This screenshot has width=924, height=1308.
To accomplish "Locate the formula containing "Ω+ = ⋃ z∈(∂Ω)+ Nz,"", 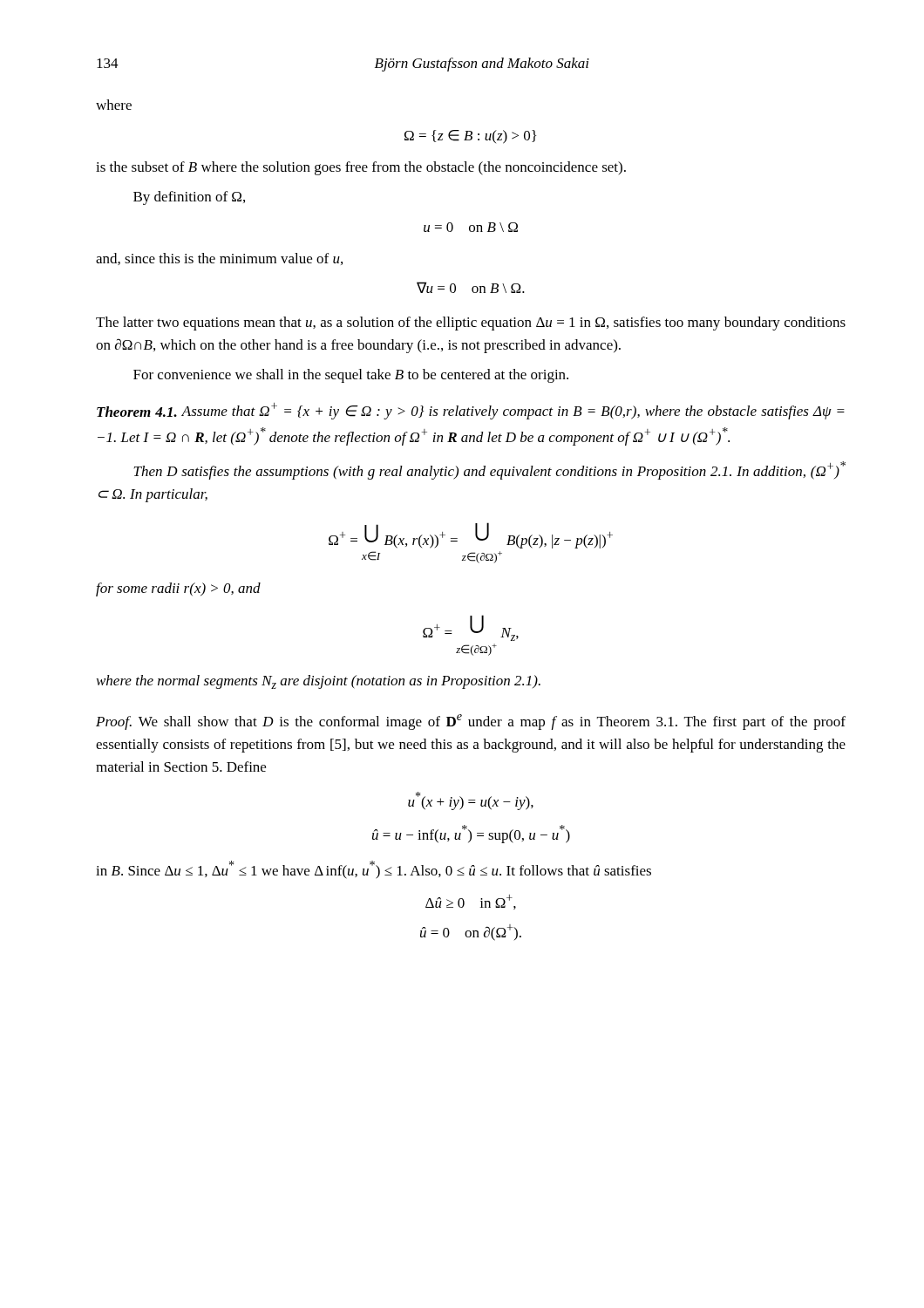I will point(471,634).
